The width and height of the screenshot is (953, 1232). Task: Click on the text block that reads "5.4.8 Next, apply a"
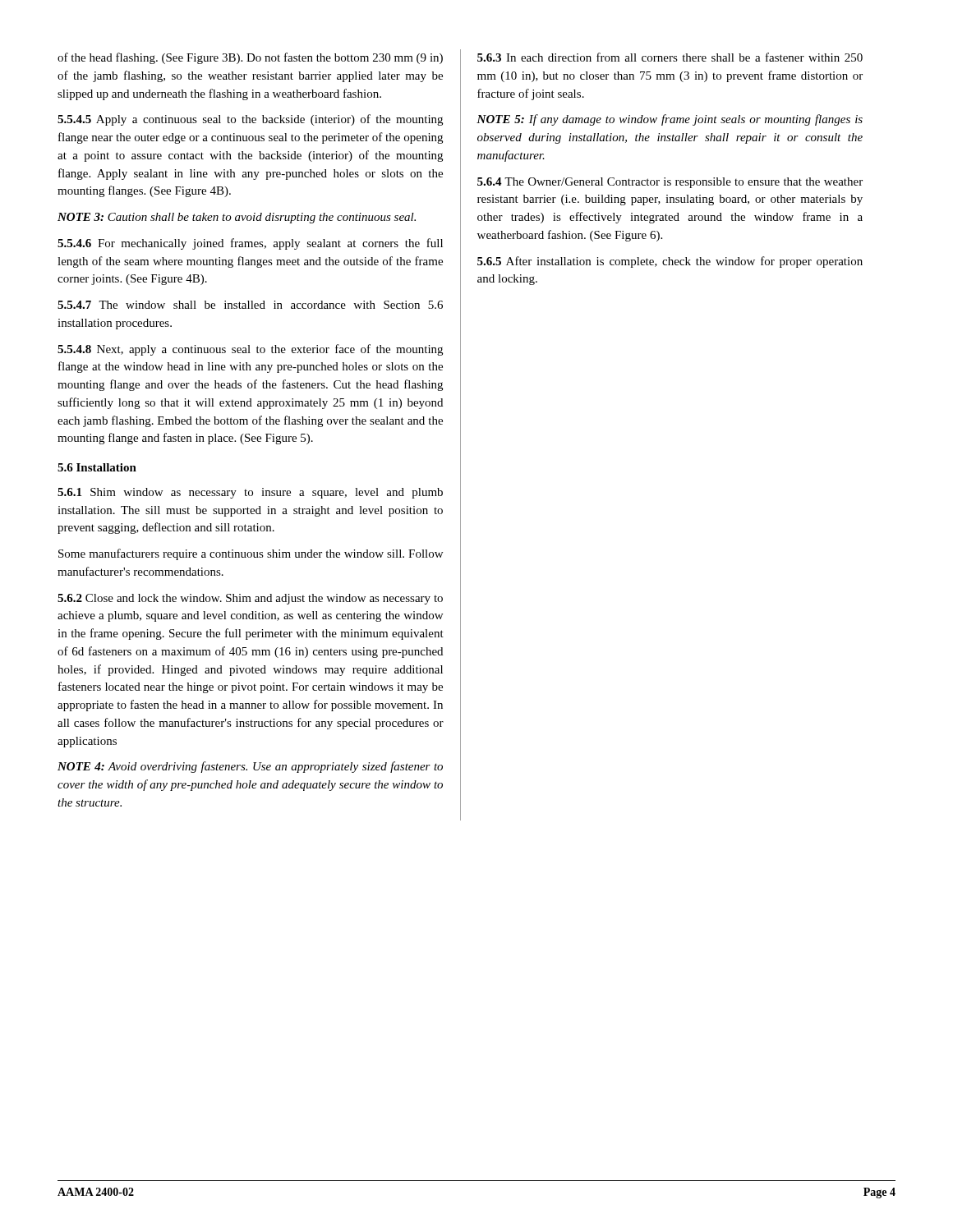pos(250,394)
